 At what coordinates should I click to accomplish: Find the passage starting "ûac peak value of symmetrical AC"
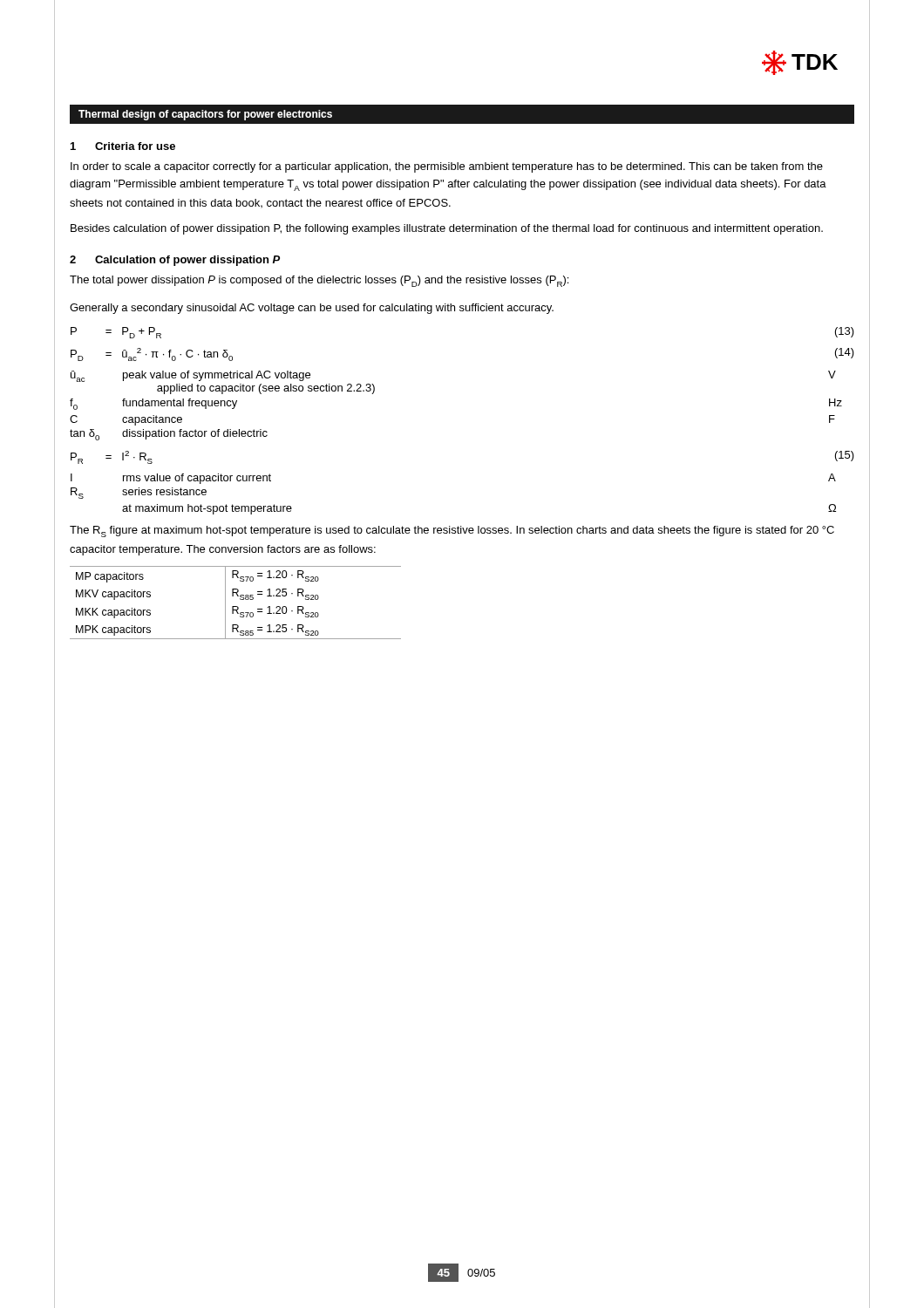pyautogui.click(x=217, y=376)
